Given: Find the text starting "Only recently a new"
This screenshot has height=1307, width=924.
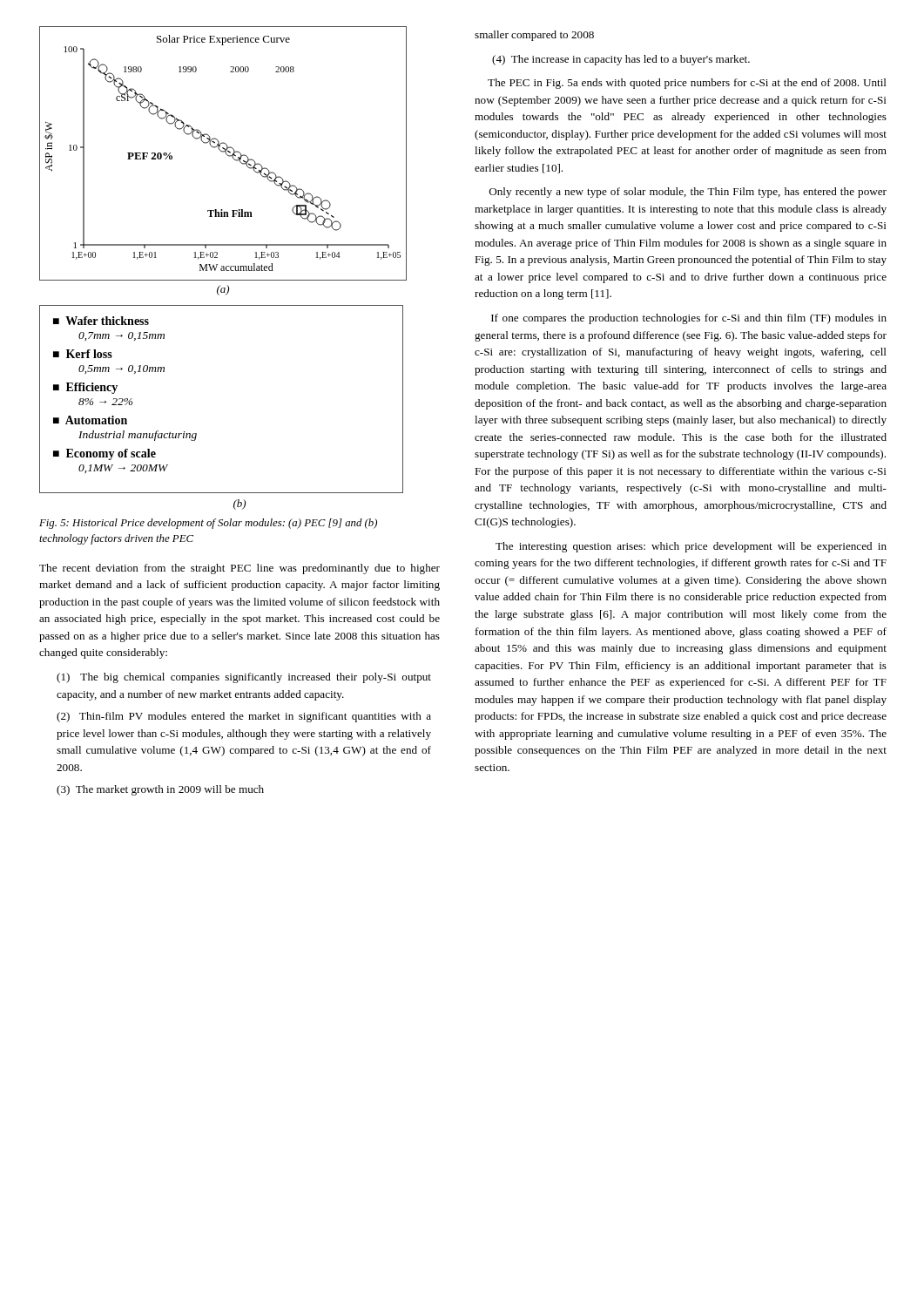Looking at the screenshot, I should tap(681, 243).
